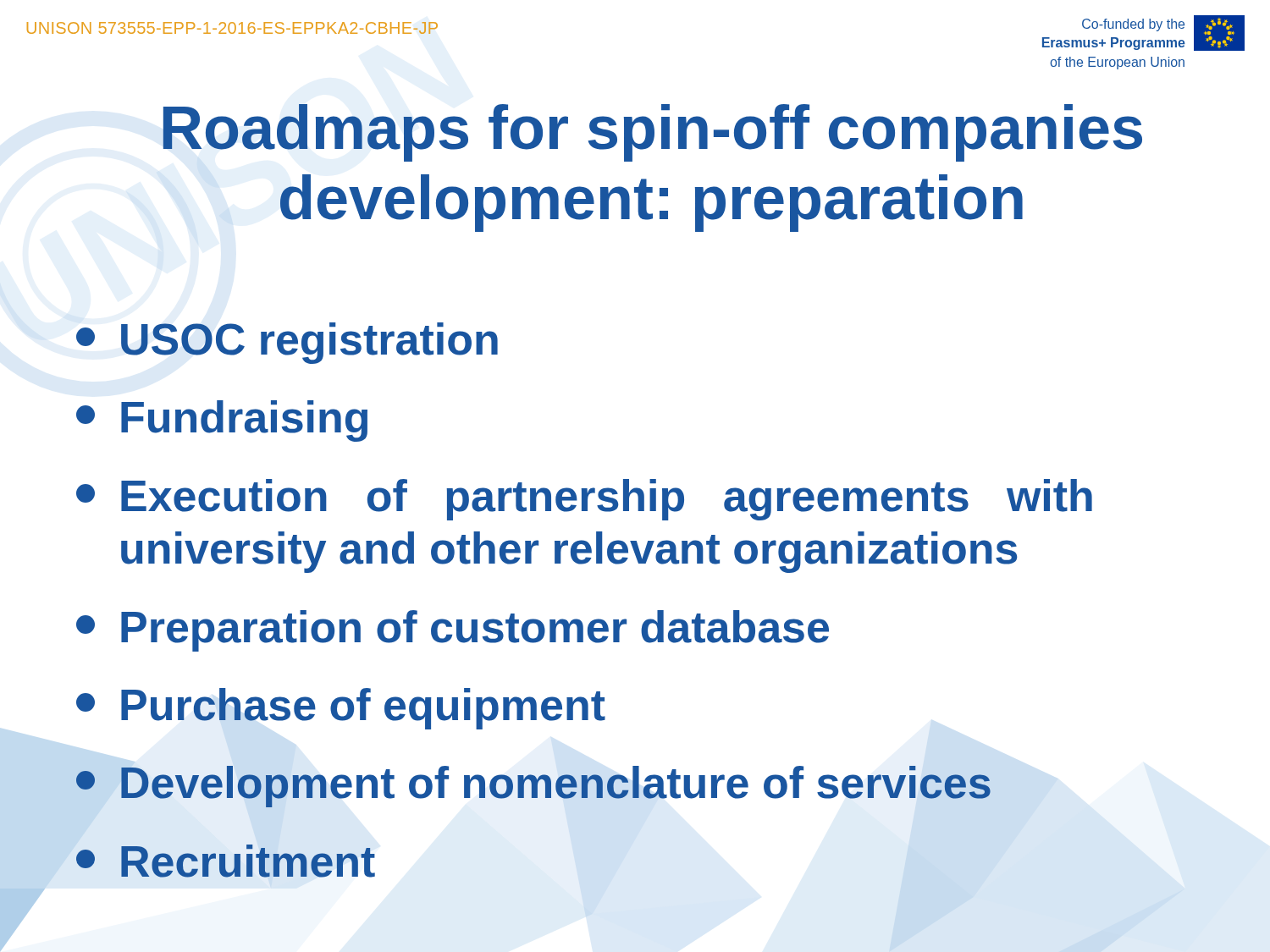Find the text block starting "Preparation of customer database"
The image size is (1270, 952).
(648, 627)
